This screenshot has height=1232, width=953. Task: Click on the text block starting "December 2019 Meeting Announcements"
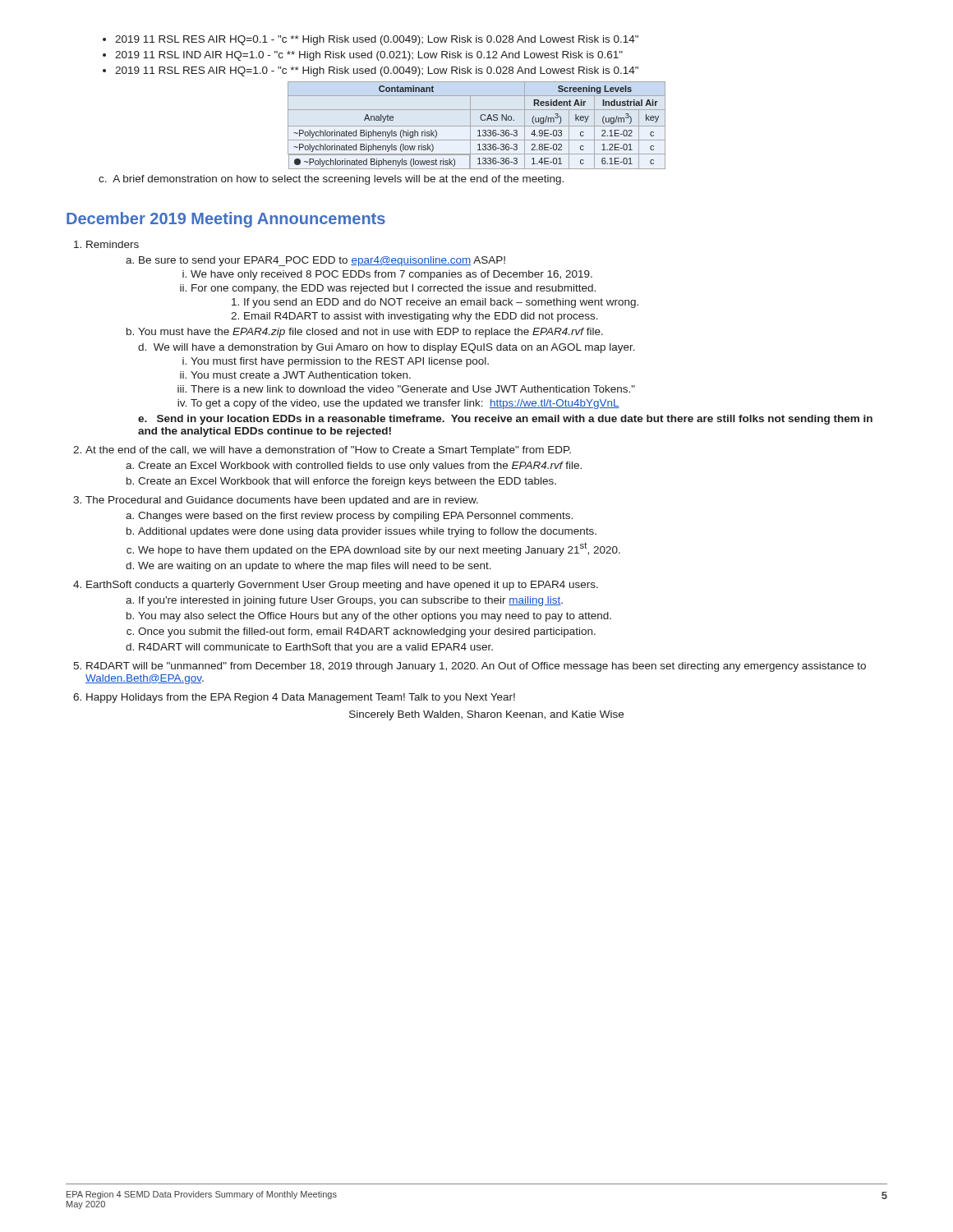point(226,219)
